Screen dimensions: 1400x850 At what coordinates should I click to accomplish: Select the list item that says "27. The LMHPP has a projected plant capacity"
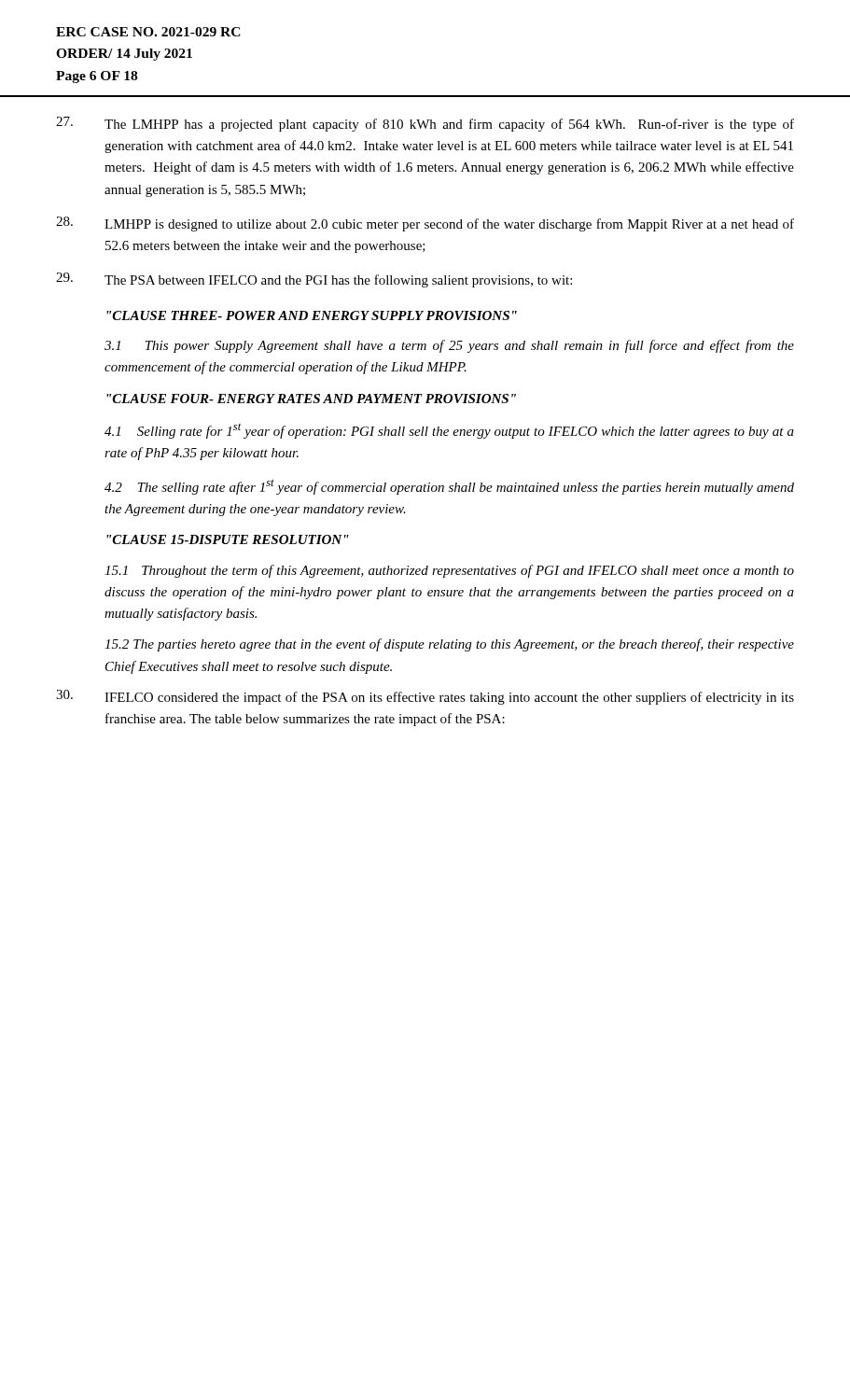[425, 157]
